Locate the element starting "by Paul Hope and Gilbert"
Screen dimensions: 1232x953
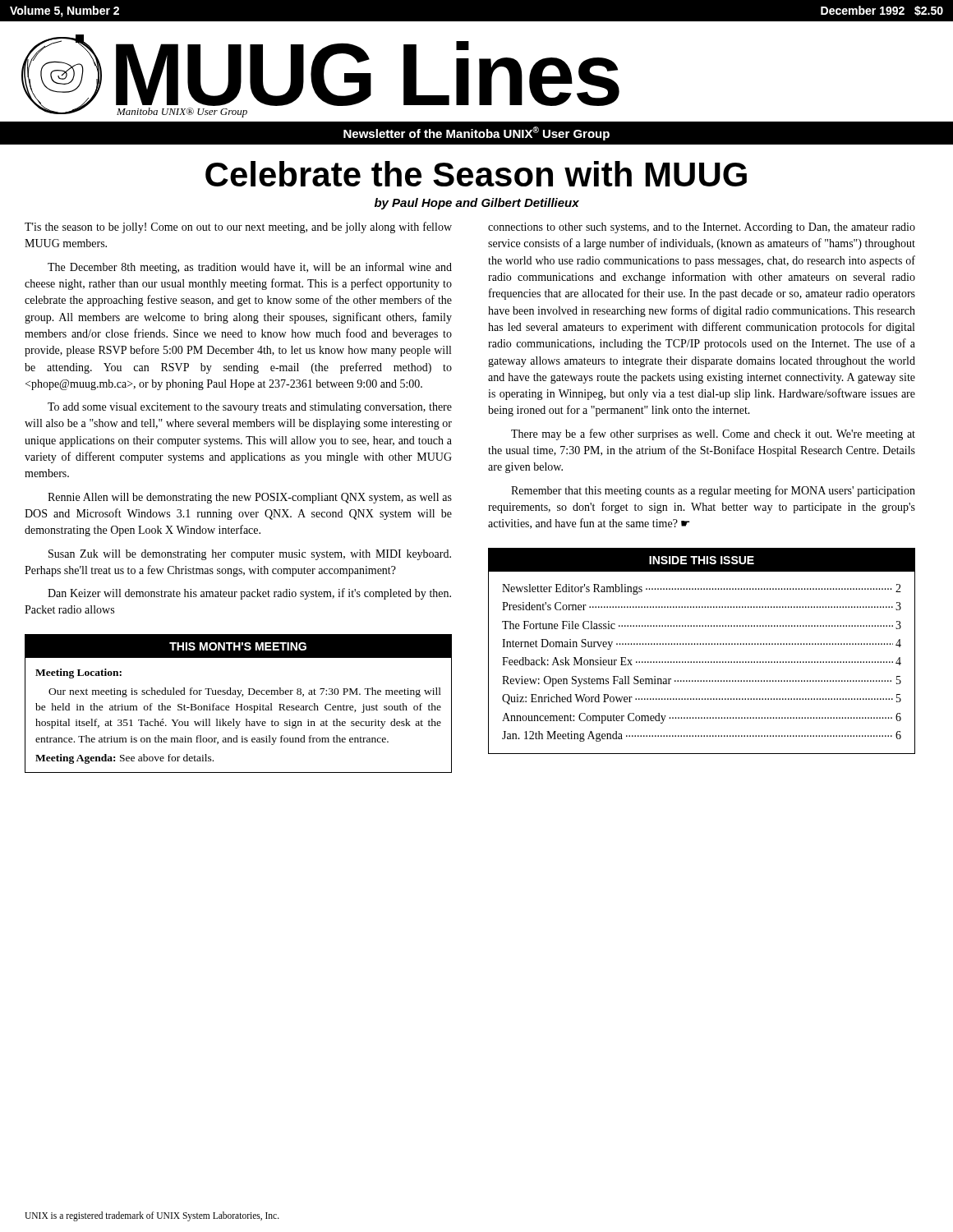click(476, 203)
